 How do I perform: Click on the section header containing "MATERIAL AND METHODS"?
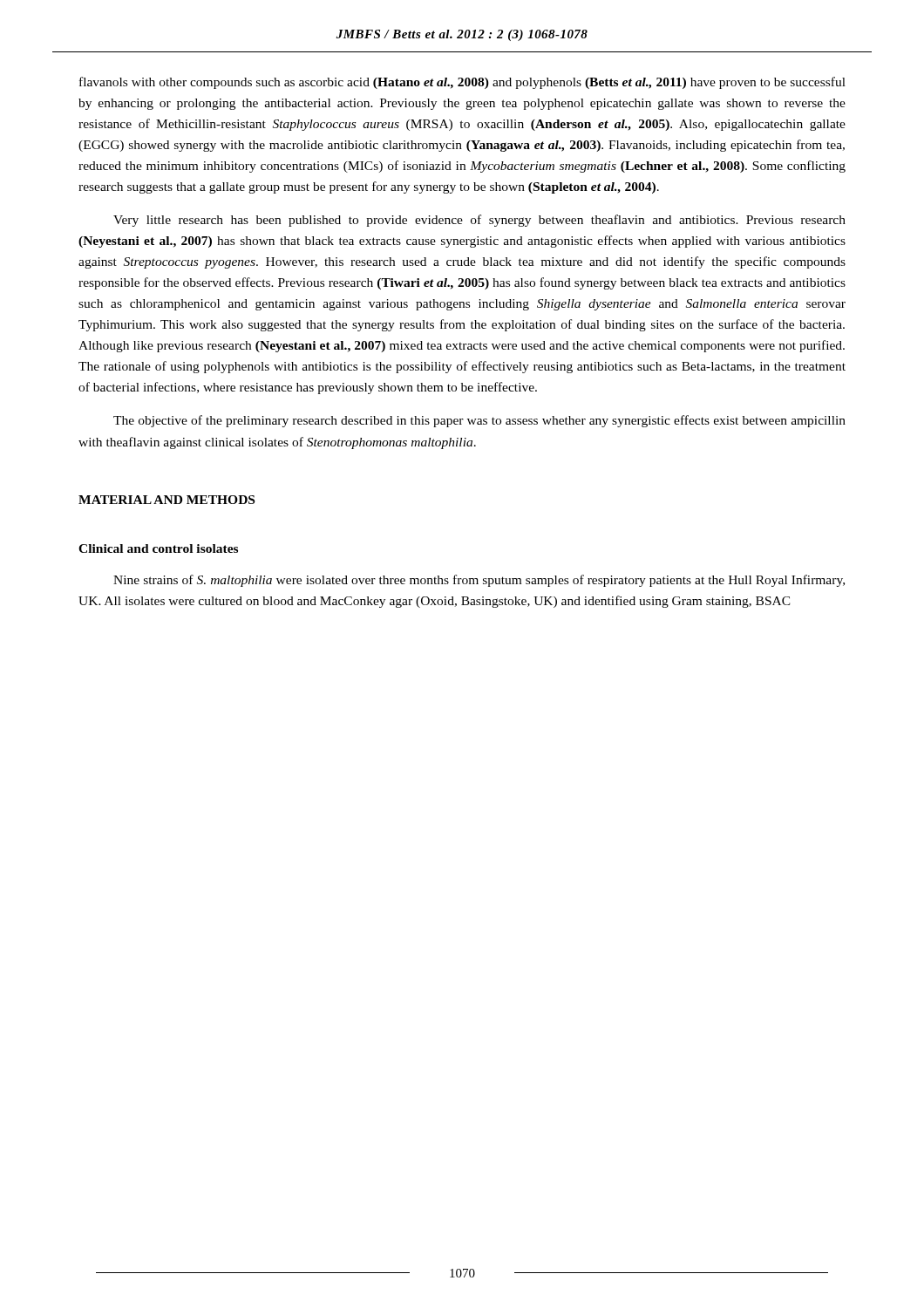tap(167, 499)
